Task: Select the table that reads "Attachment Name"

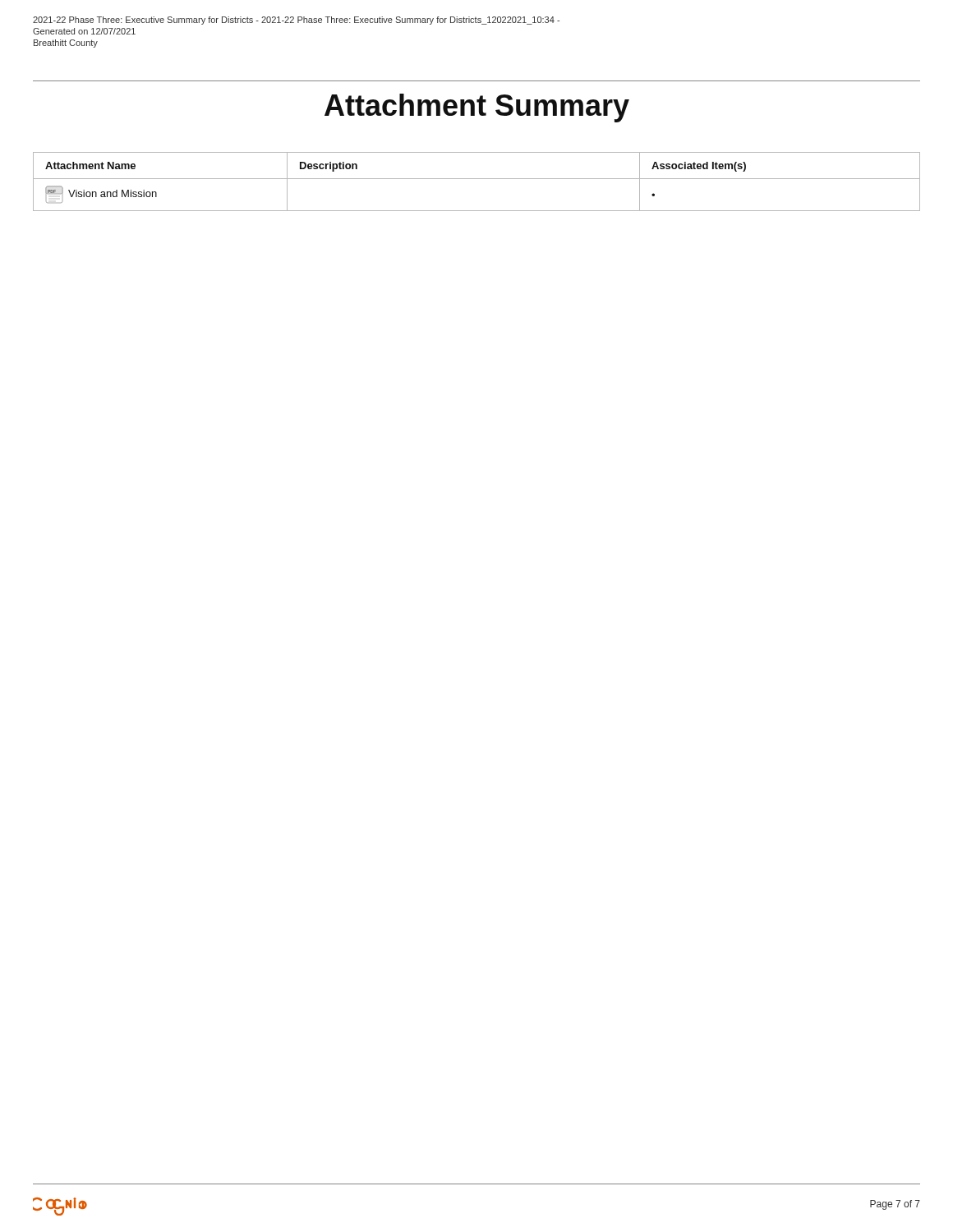Action: pos(476,181)
